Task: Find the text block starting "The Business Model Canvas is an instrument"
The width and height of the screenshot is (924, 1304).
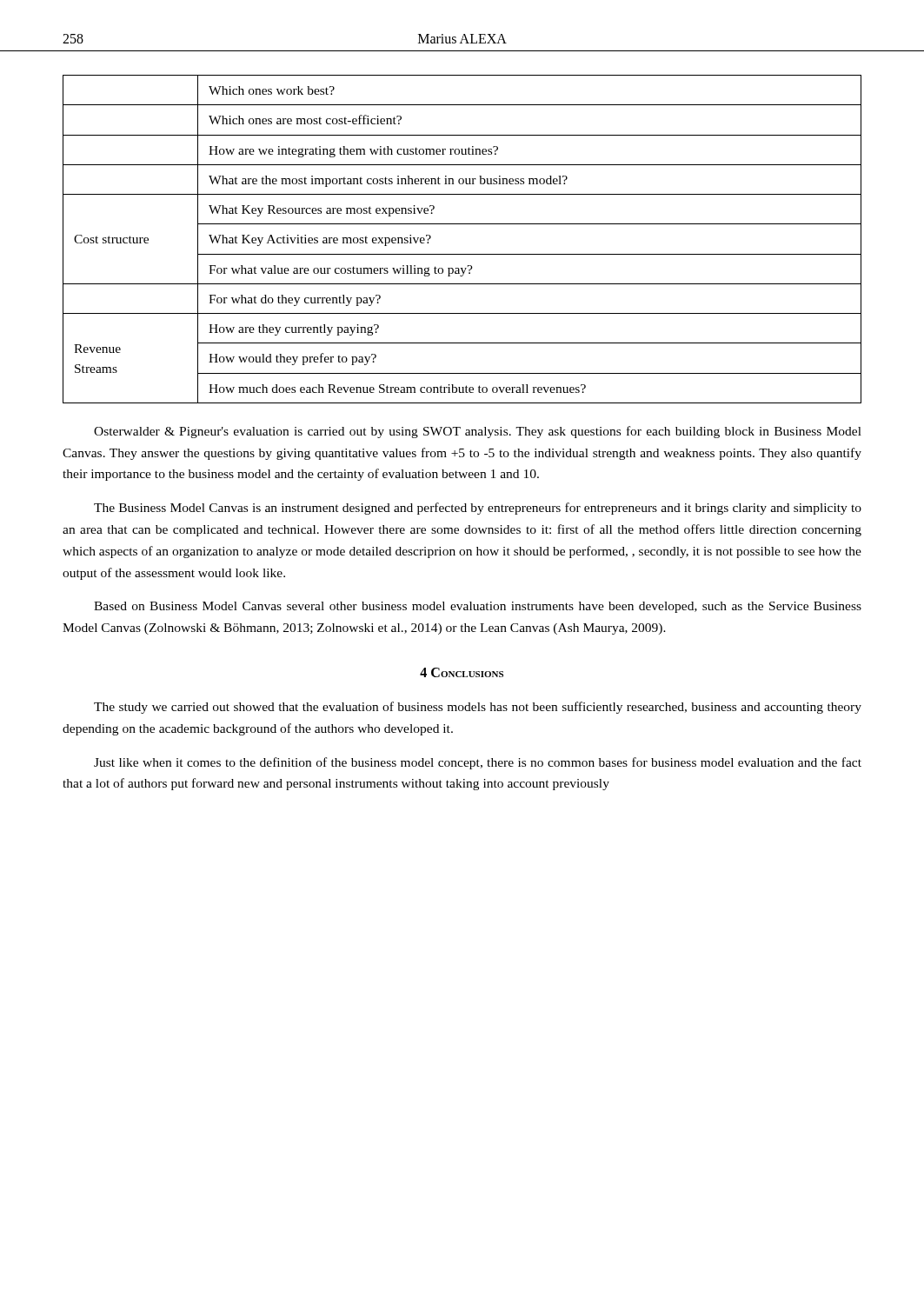Action: point(462,540)
